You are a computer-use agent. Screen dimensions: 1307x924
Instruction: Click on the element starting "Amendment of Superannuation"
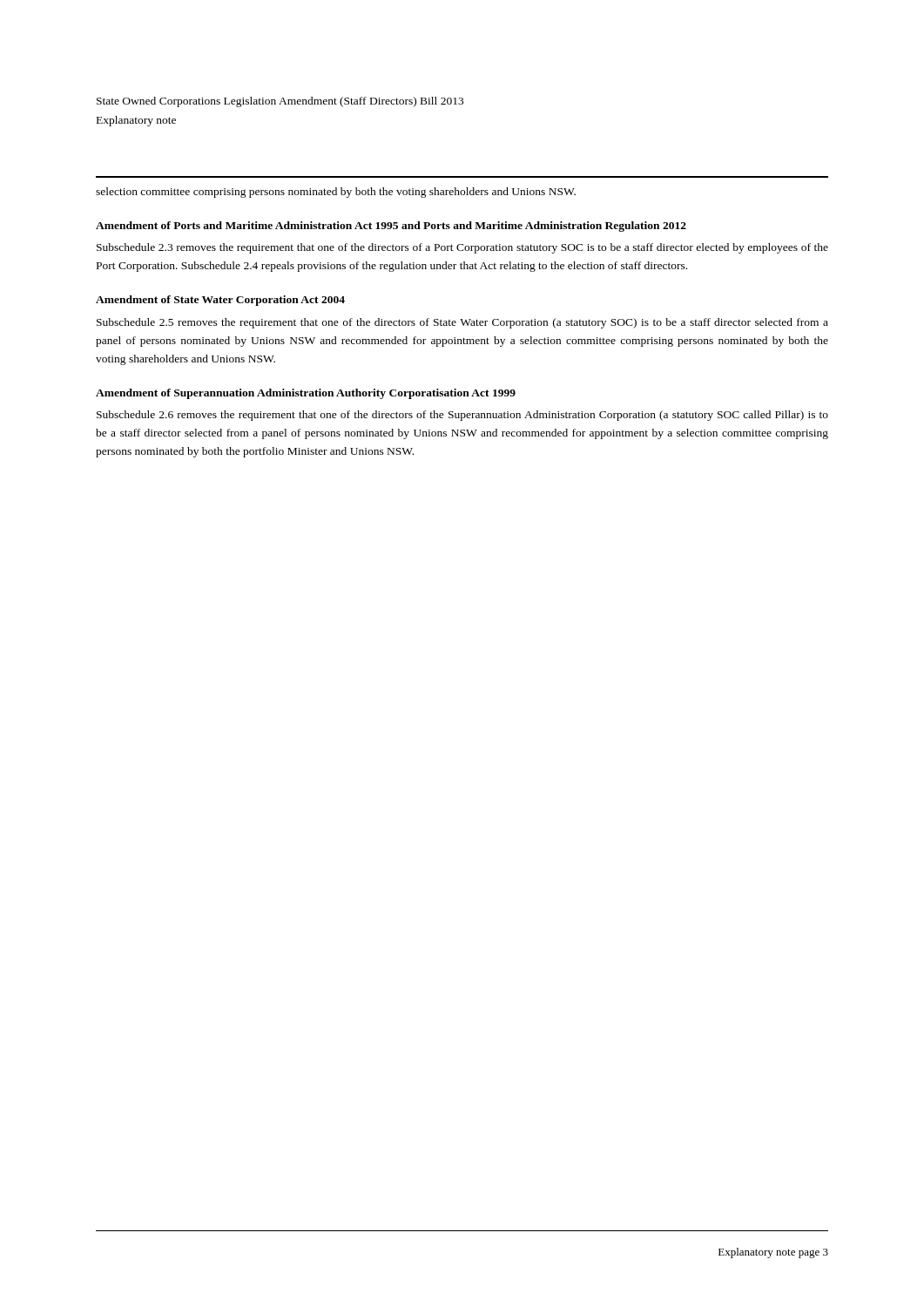pyautogui.click(x=306, y=392)
